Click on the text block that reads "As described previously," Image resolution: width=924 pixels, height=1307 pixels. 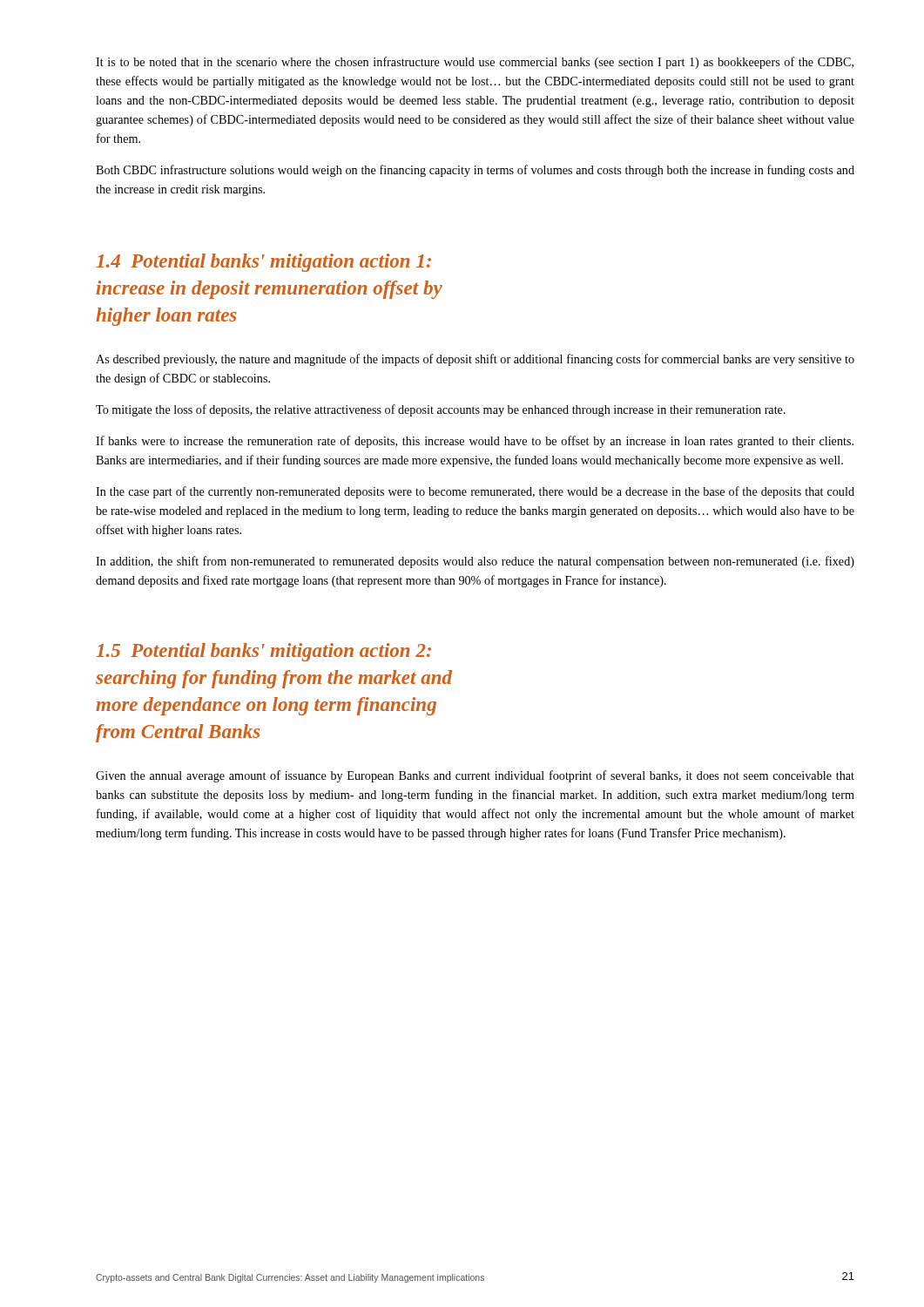[x=475, y=369]
